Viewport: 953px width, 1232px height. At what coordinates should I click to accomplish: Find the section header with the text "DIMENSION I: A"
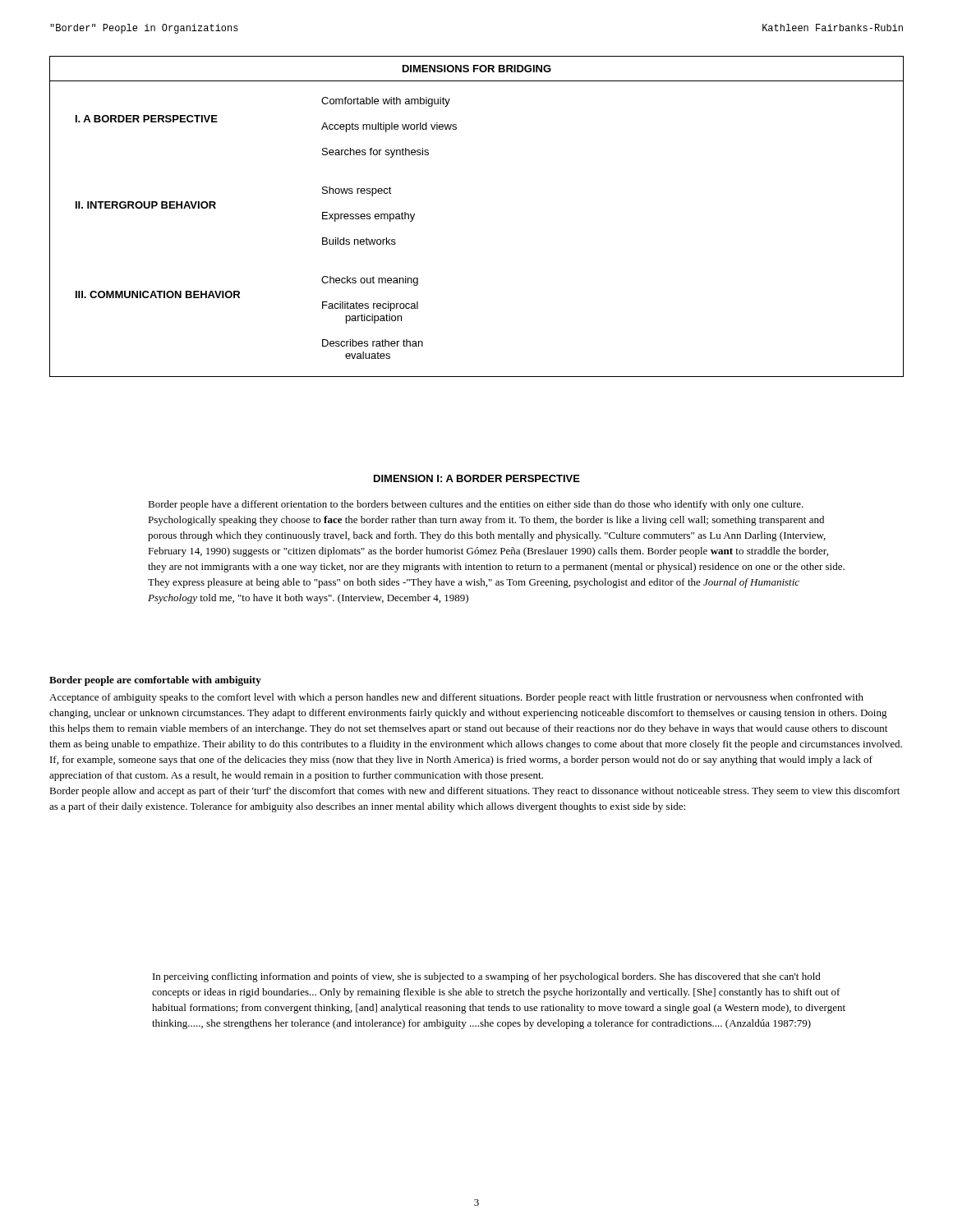(x=476, y=478)
